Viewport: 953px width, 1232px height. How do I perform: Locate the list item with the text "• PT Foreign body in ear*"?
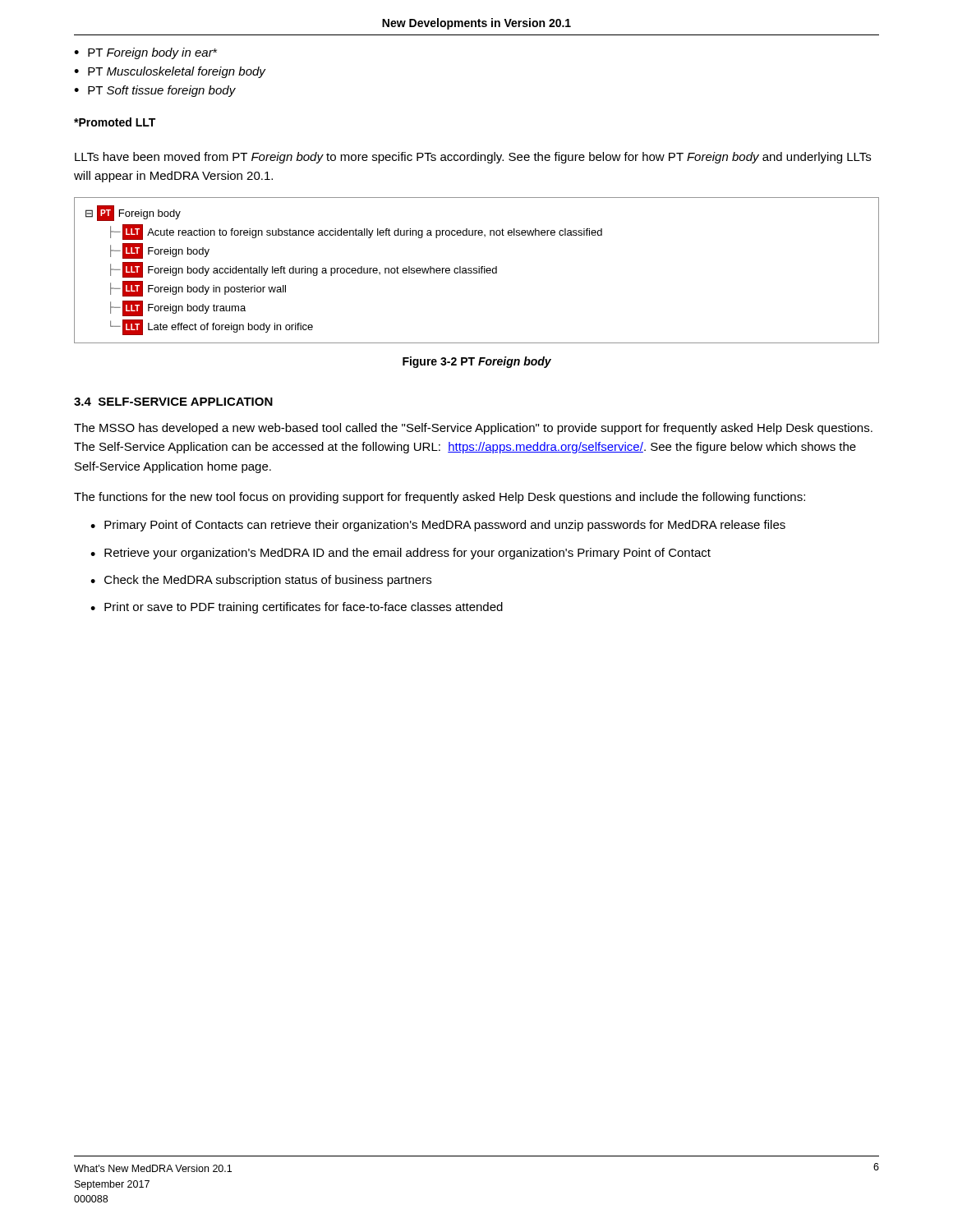point(146,53)
